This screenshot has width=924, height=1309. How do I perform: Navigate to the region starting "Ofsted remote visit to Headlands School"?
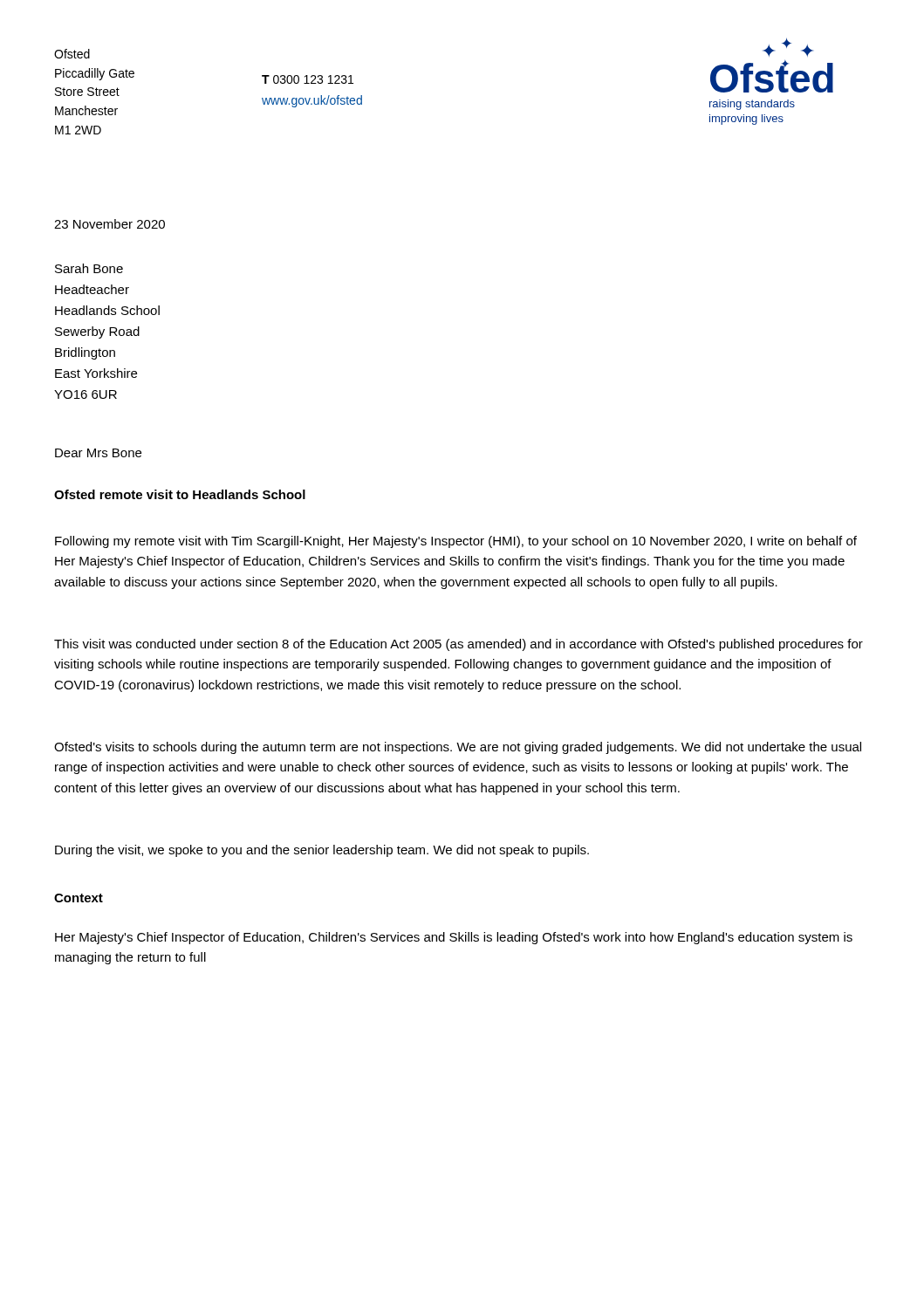[x=180, y=494]
